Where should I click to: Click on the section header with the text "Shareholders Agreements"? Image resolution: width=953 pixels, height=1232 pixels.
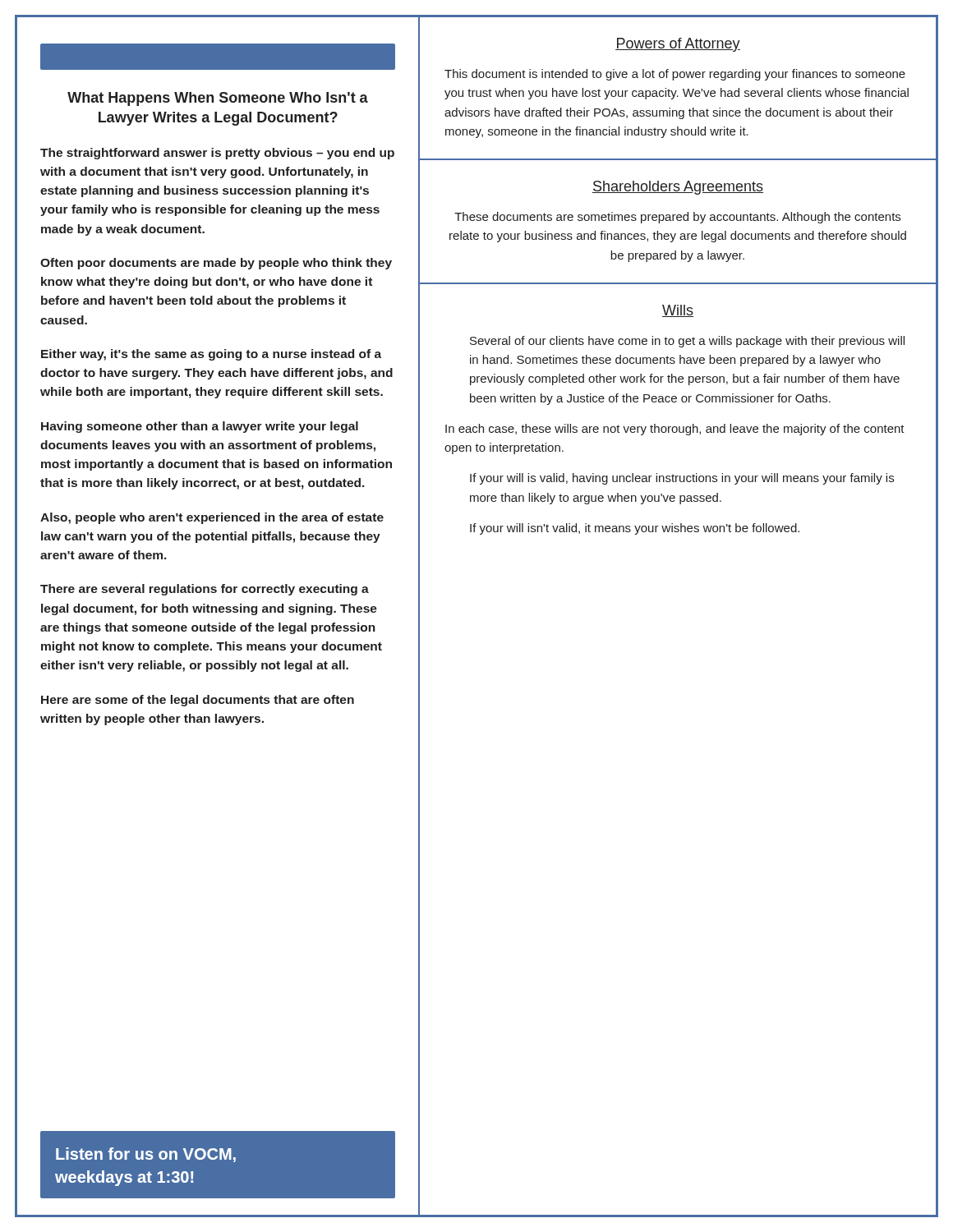point(678,186)
